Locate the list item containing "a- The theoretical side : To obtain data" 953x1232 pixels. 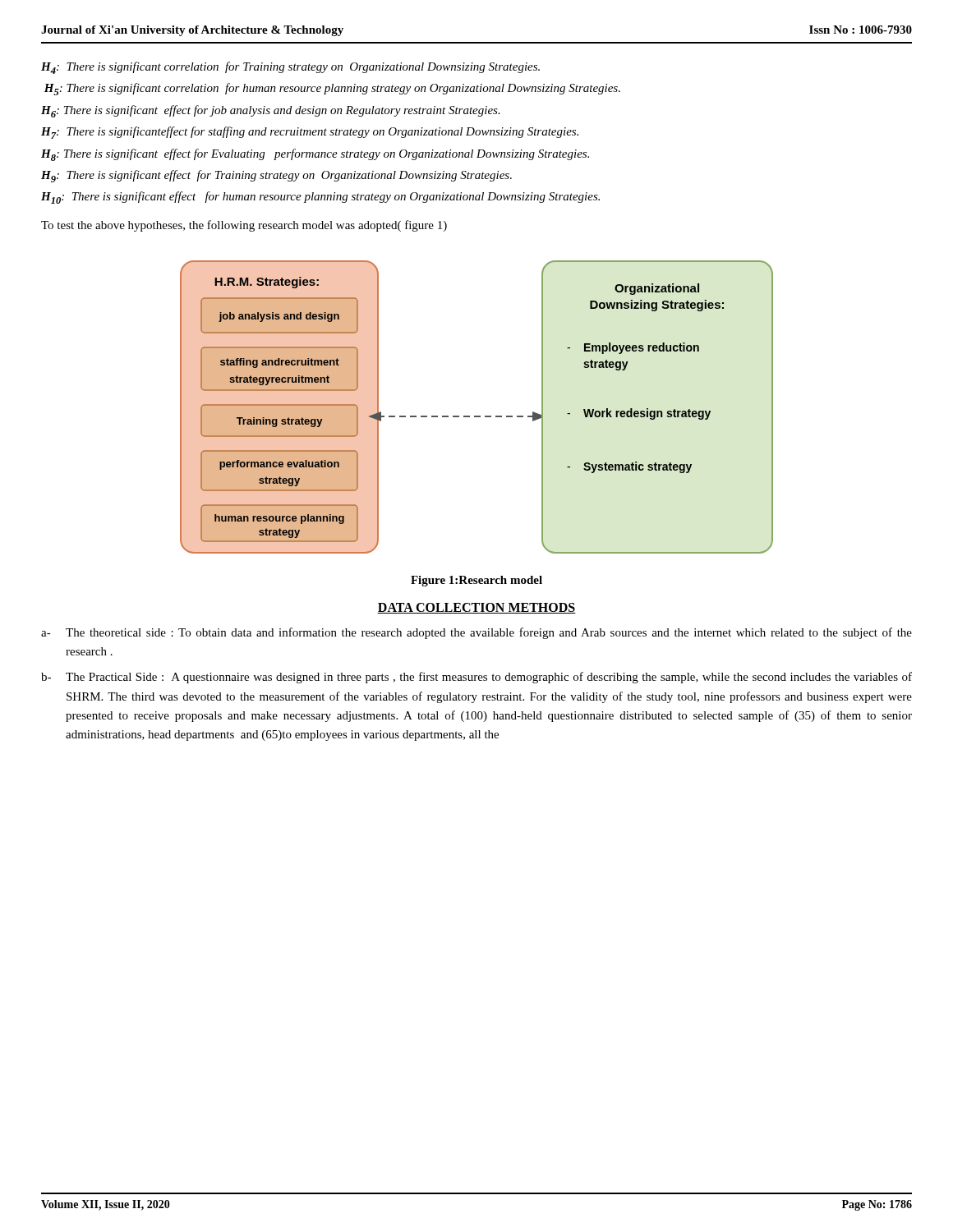(x=476, y=642)
